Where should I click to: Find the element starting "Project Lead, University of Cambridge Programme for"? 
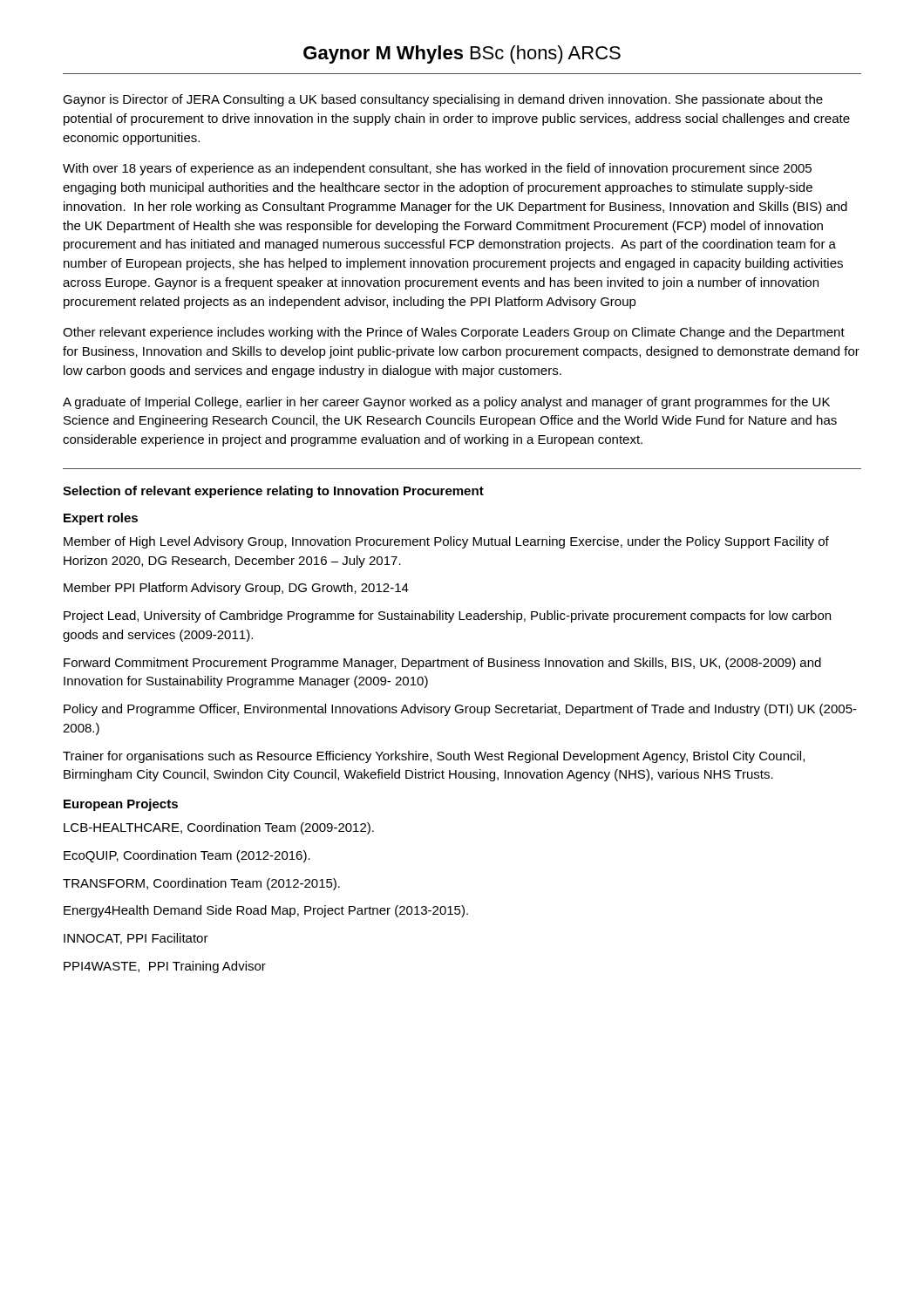point(447,625)
